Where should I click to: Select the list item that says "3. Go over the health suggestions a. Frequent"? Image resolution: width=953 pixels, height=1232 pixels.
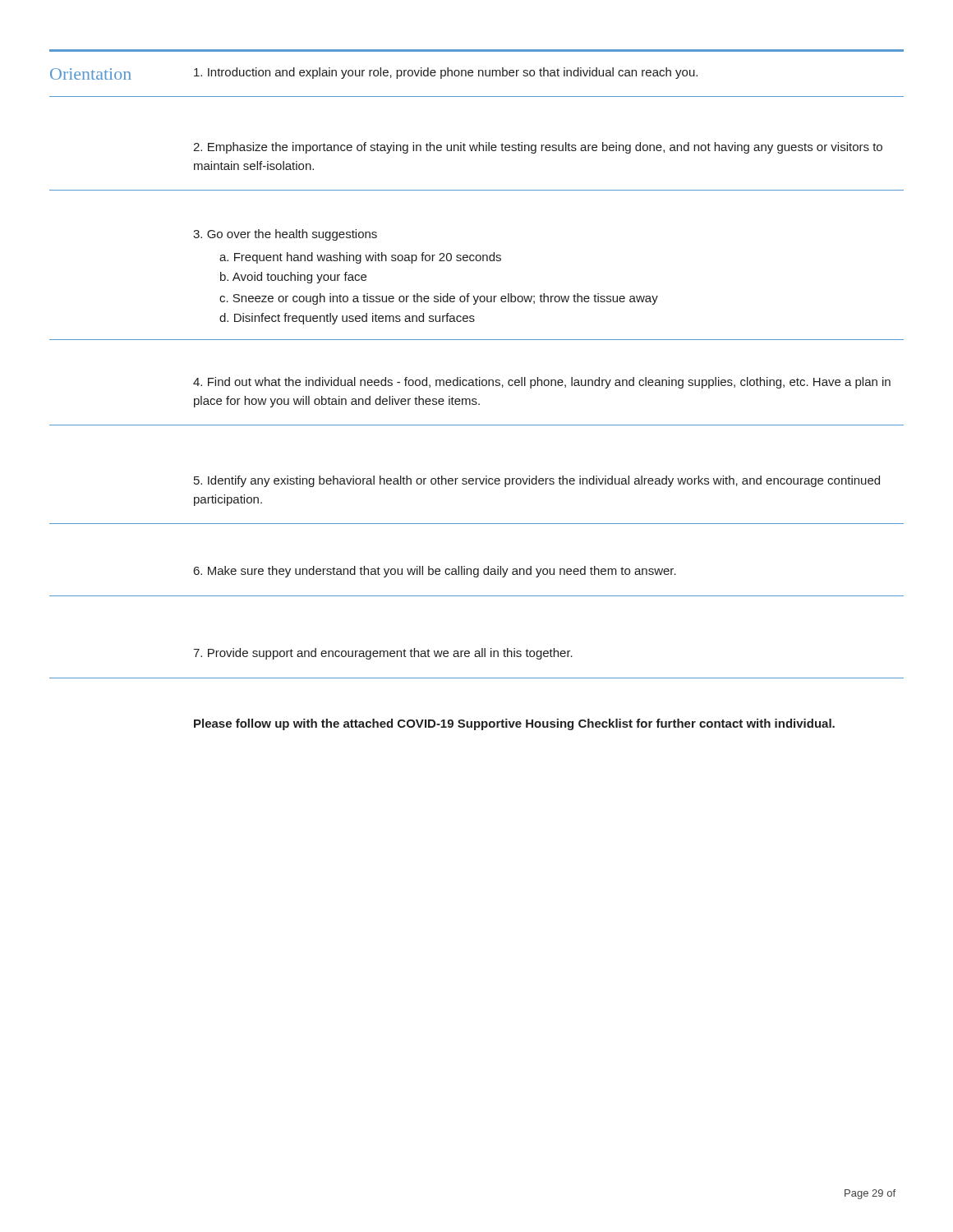point(285,235)
